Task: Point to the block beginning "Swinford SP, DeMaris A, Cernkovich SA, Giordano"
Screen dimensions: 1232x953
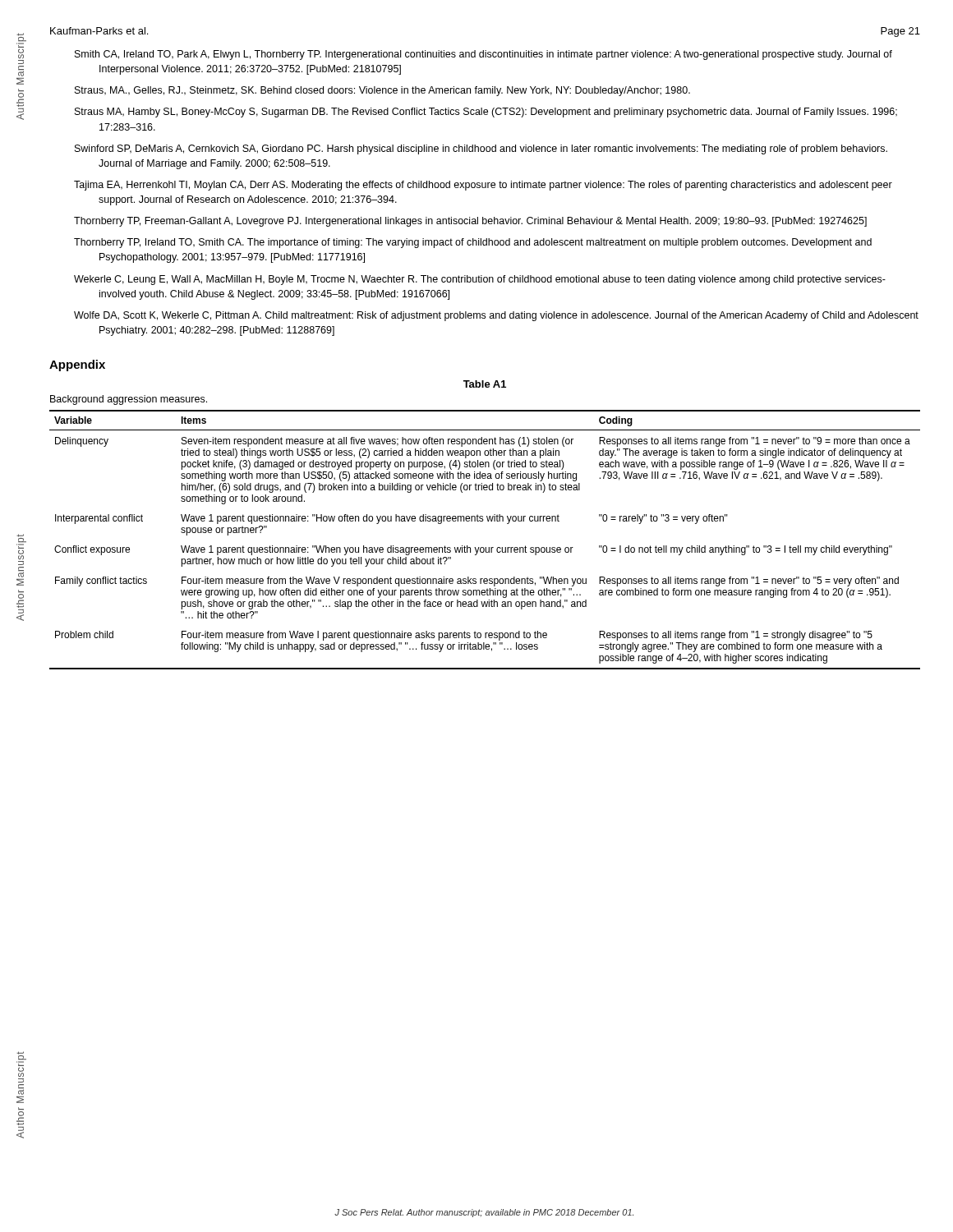Action: click(481, 156)
